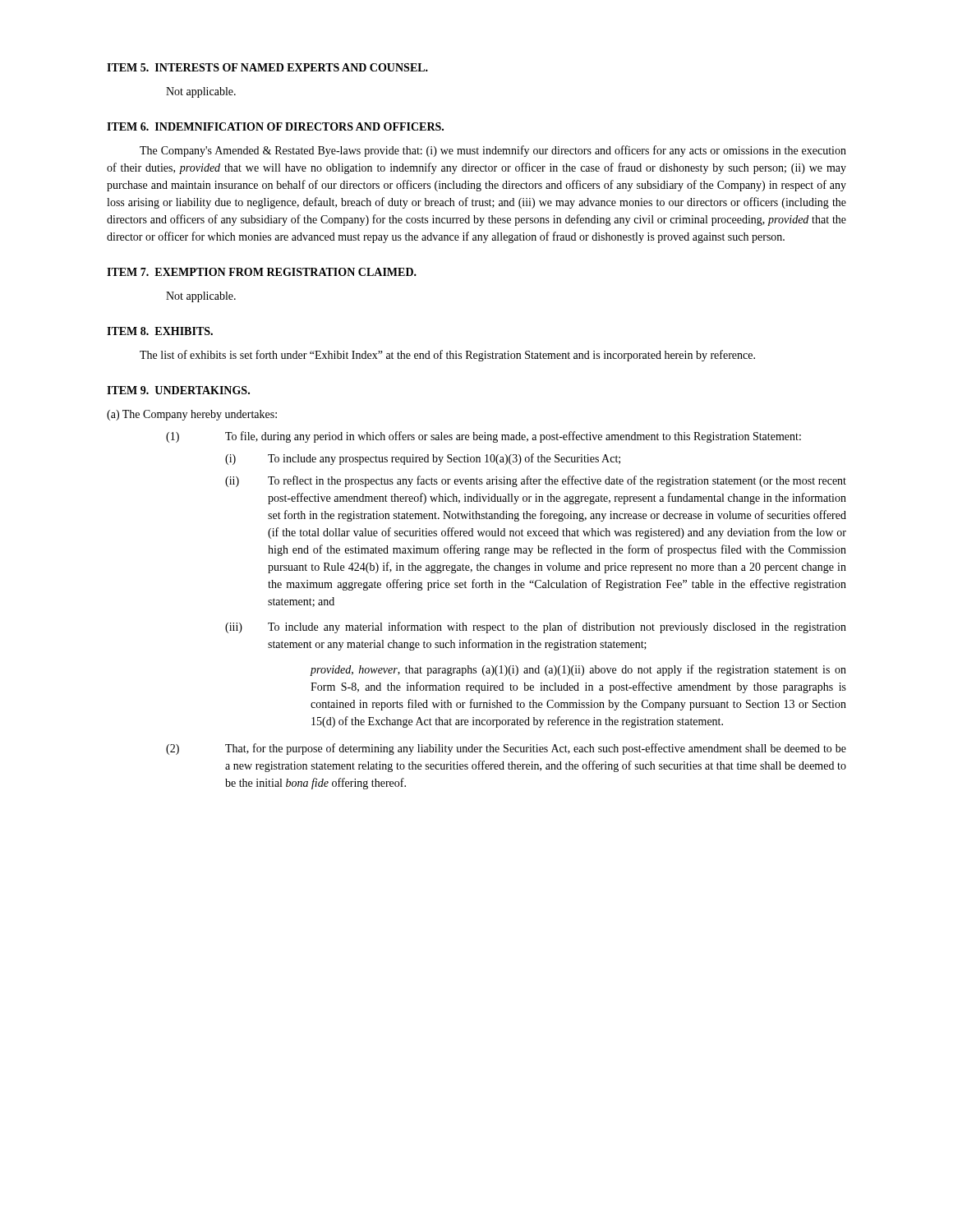The width and height of the screenshot is (953, 1232).
Task: Point to the block beginning "provided, however, that paragraphs (a)(1)(i)"
Action: coord(578,696)
